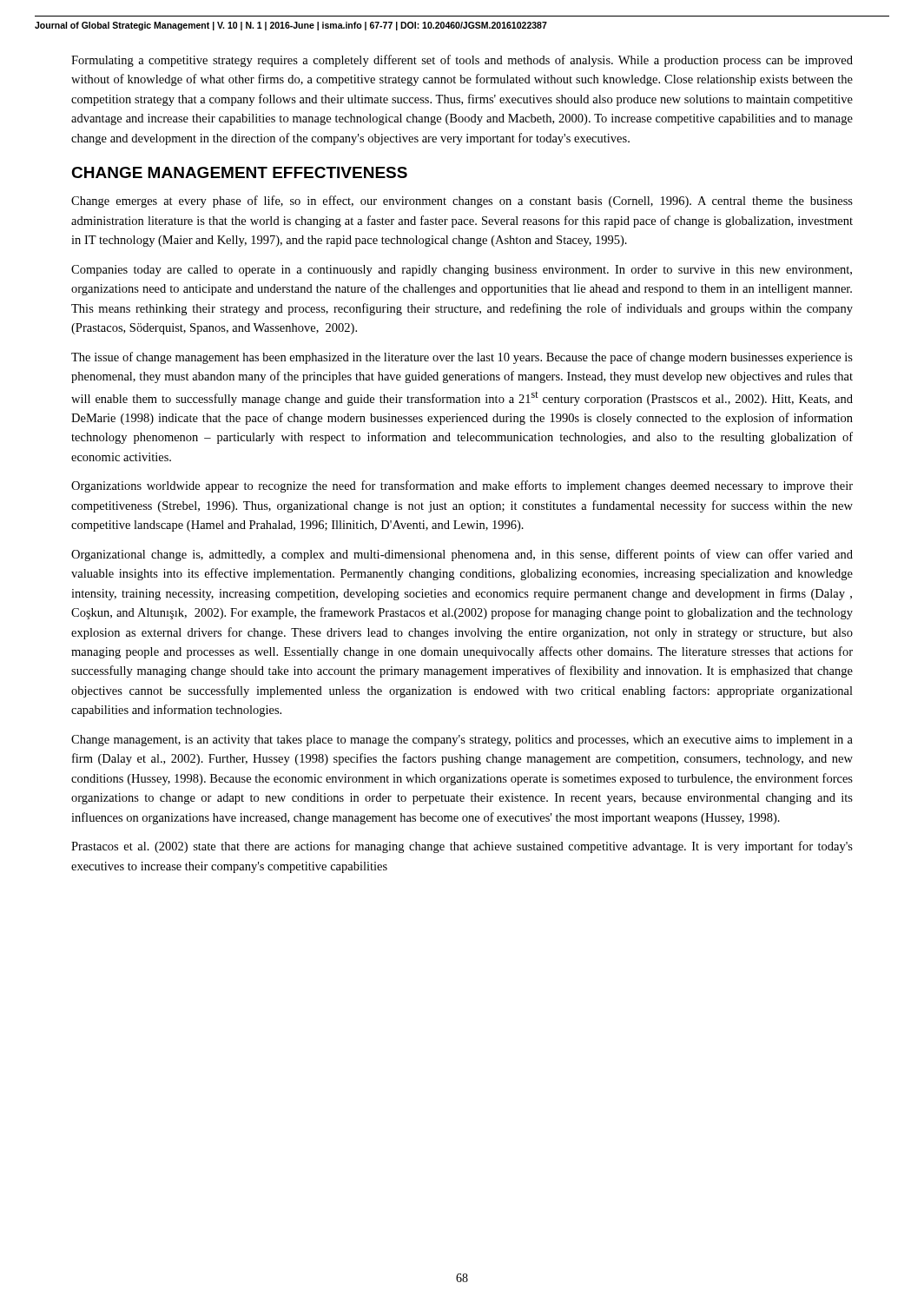Find the region starting "The issue of change management"
This screenshot has height=1303, width=924.
point(462,407)
